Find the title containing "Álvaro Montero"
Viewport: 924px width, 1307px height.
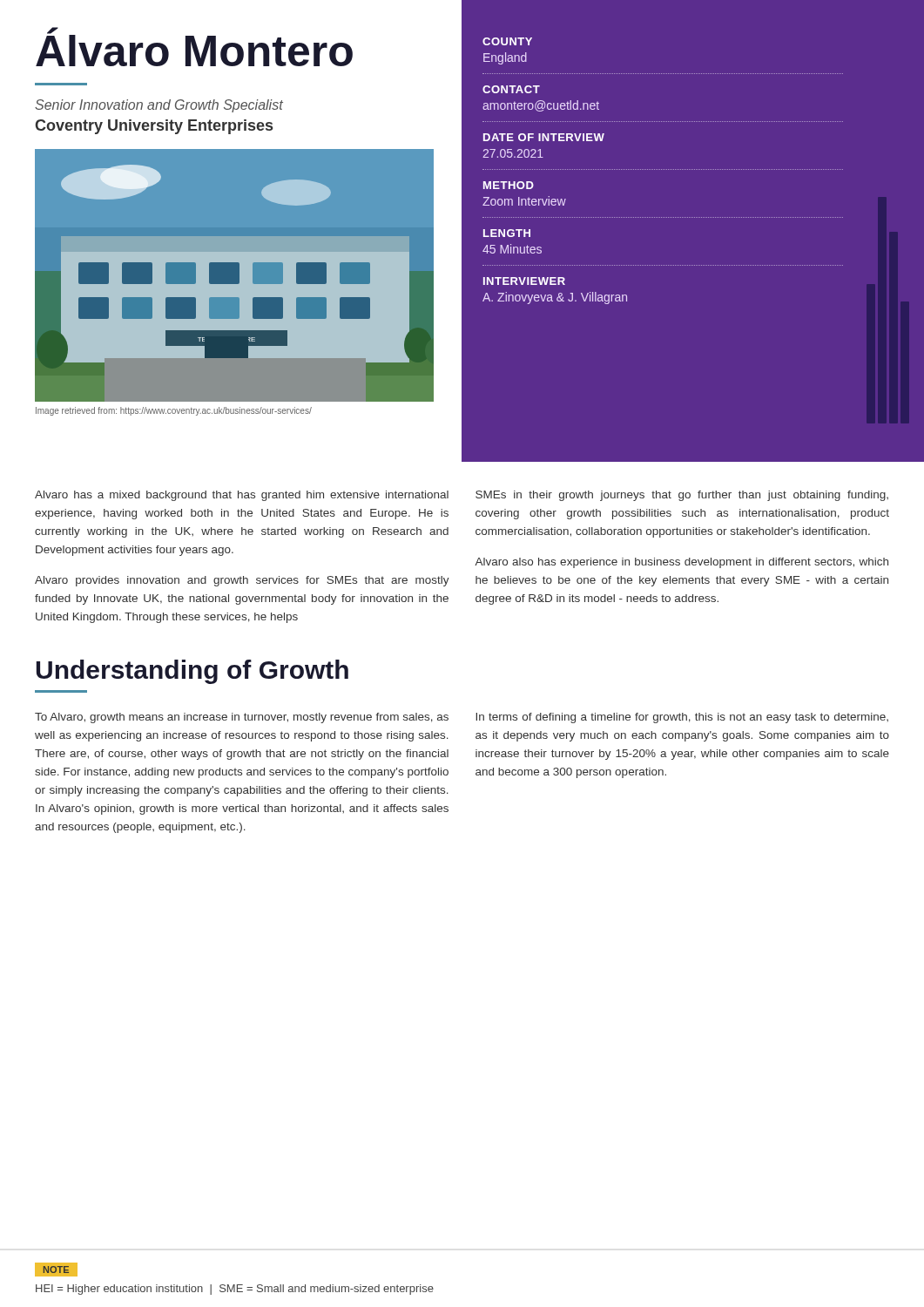(195, 52)
